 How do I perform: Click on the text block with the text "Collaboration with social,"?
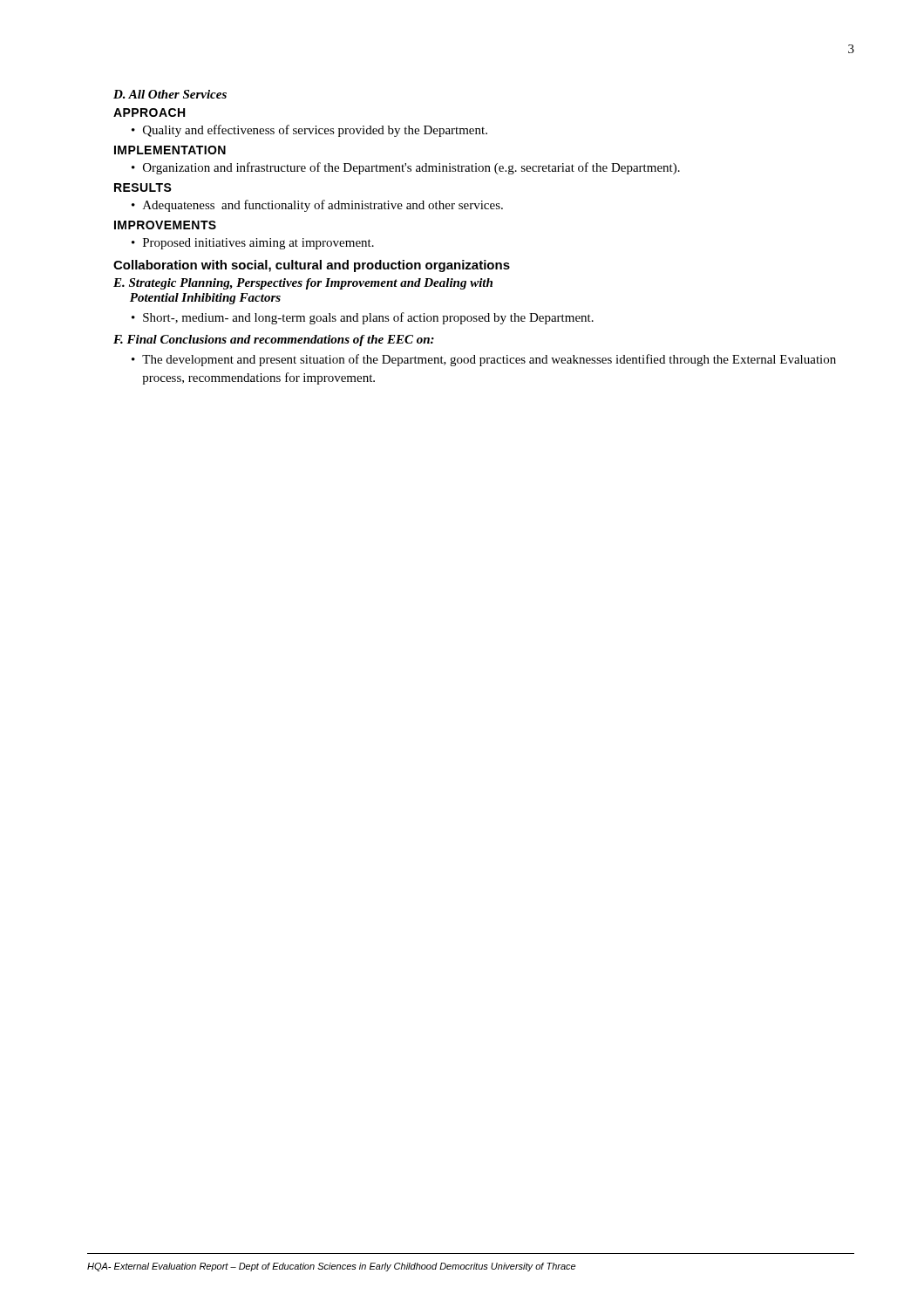tap(312, 265)
